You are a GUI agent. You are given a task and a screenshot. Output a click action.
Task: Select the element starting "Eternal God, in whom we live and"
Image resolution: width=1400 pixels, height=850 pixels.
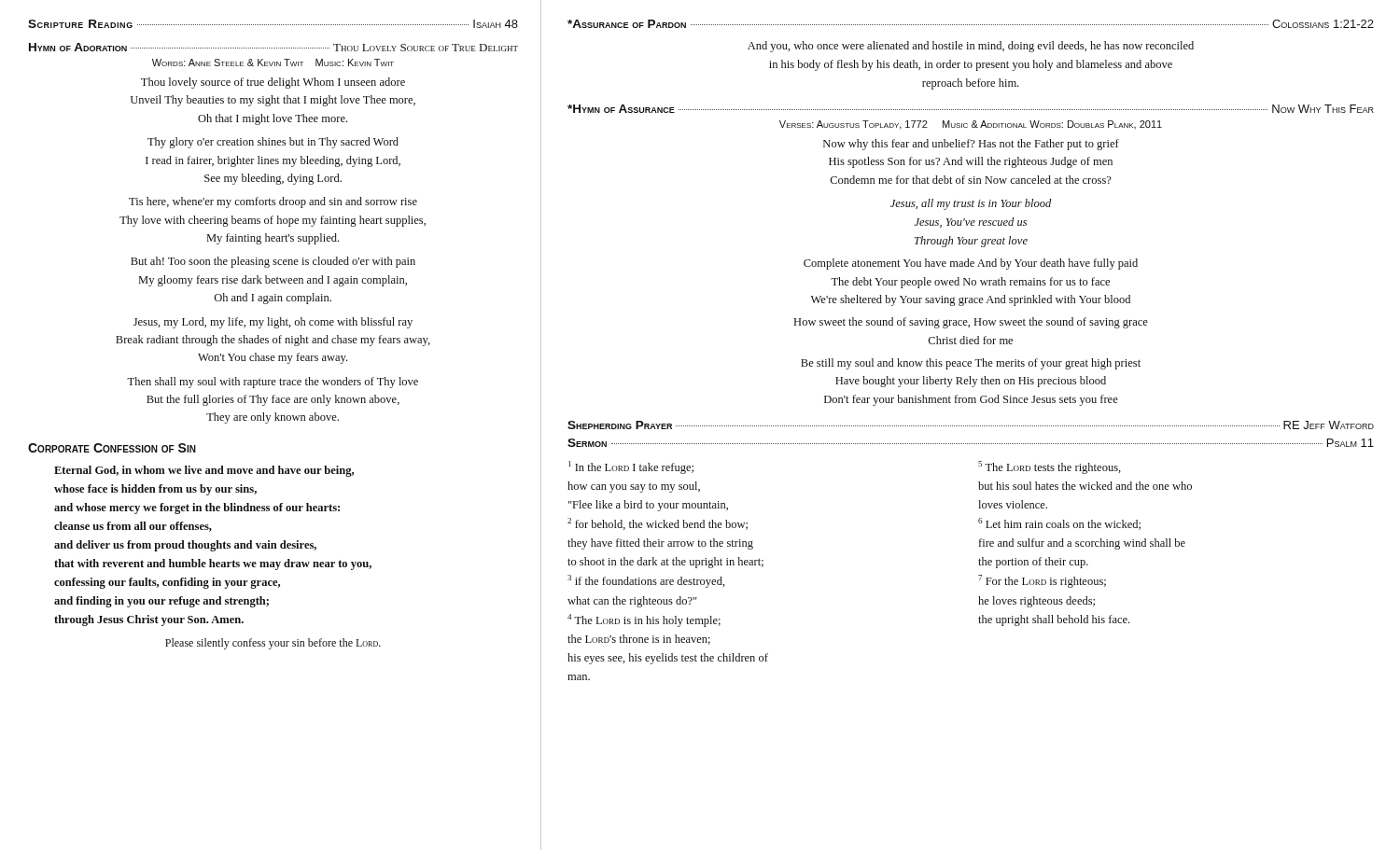[213, 545]
